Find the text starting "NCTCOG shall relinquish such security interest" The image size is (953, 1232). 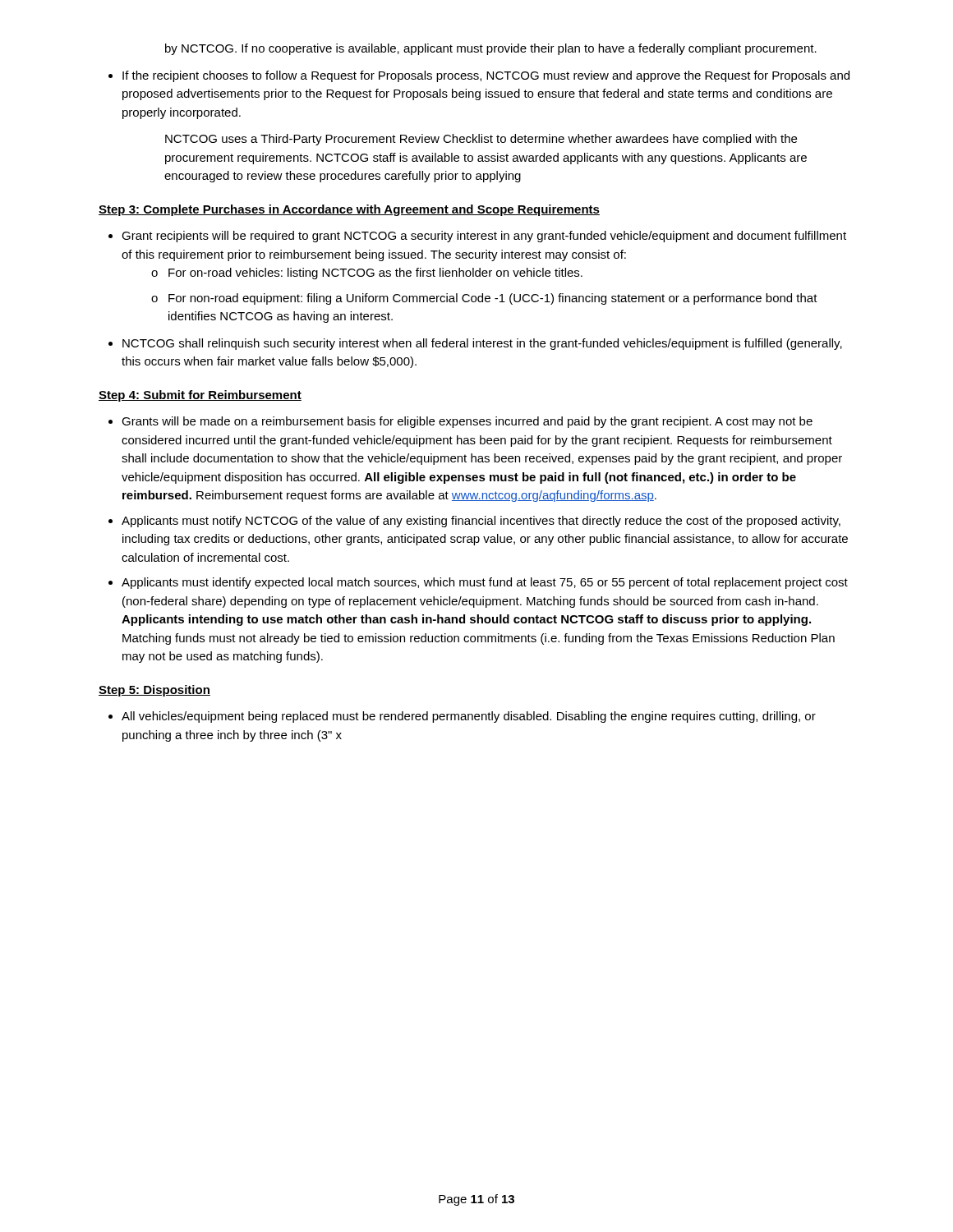pyautogui.click(x=482, y=352)
